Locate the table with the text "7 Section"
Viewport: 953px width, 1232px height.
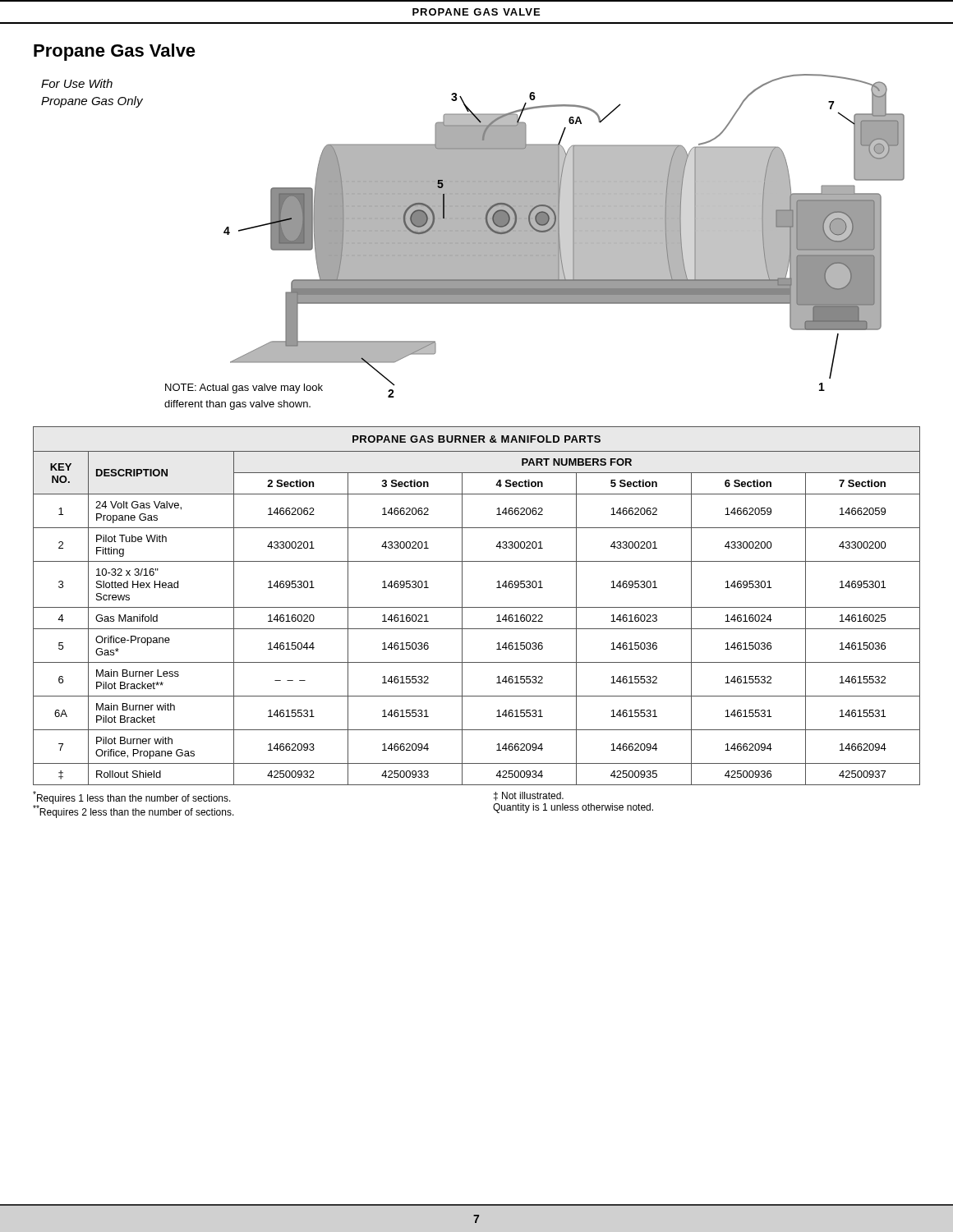click(476, 622)
